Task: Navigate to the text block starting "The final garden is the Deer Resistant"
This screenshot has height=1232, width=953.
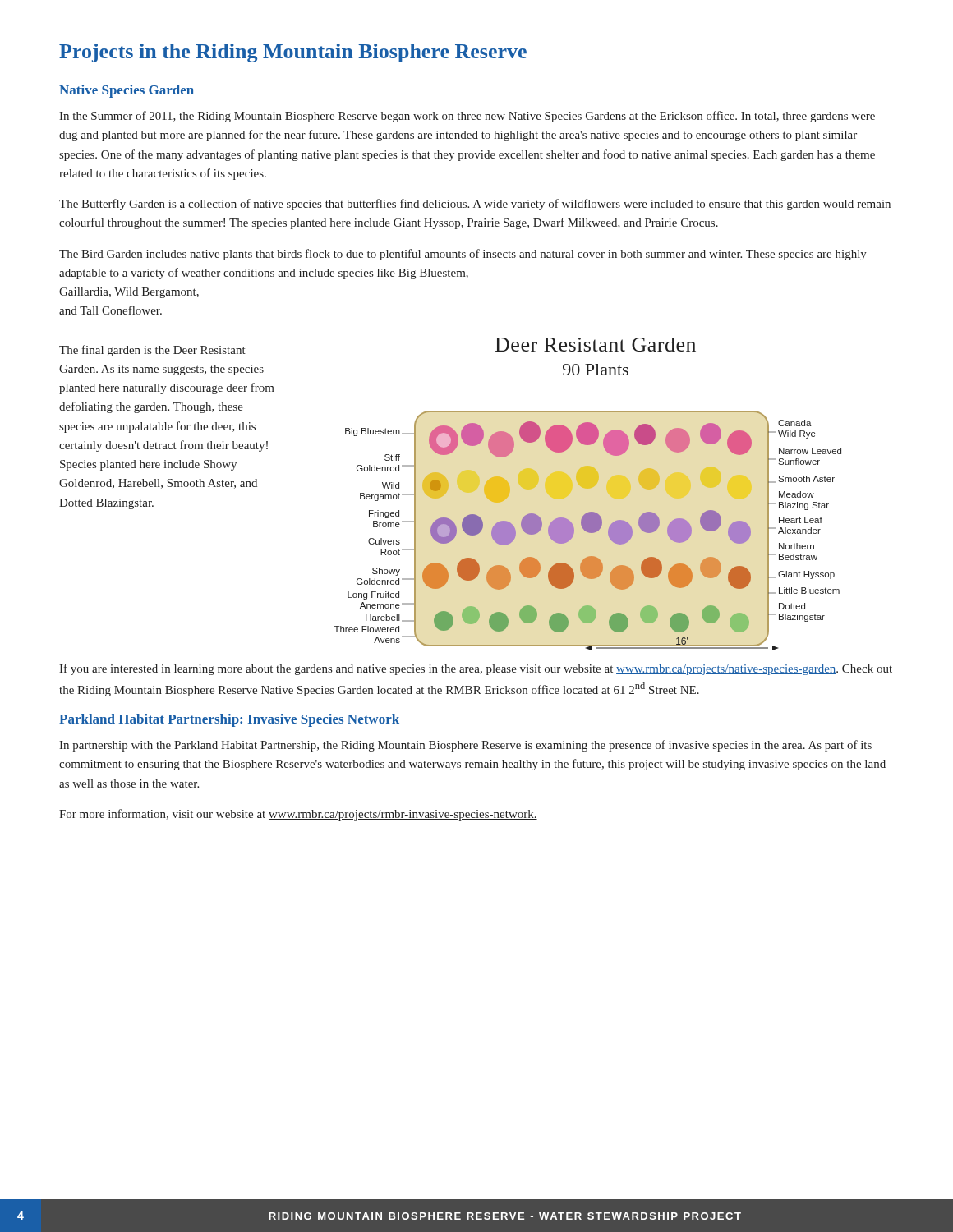Action: coord(170,426)
